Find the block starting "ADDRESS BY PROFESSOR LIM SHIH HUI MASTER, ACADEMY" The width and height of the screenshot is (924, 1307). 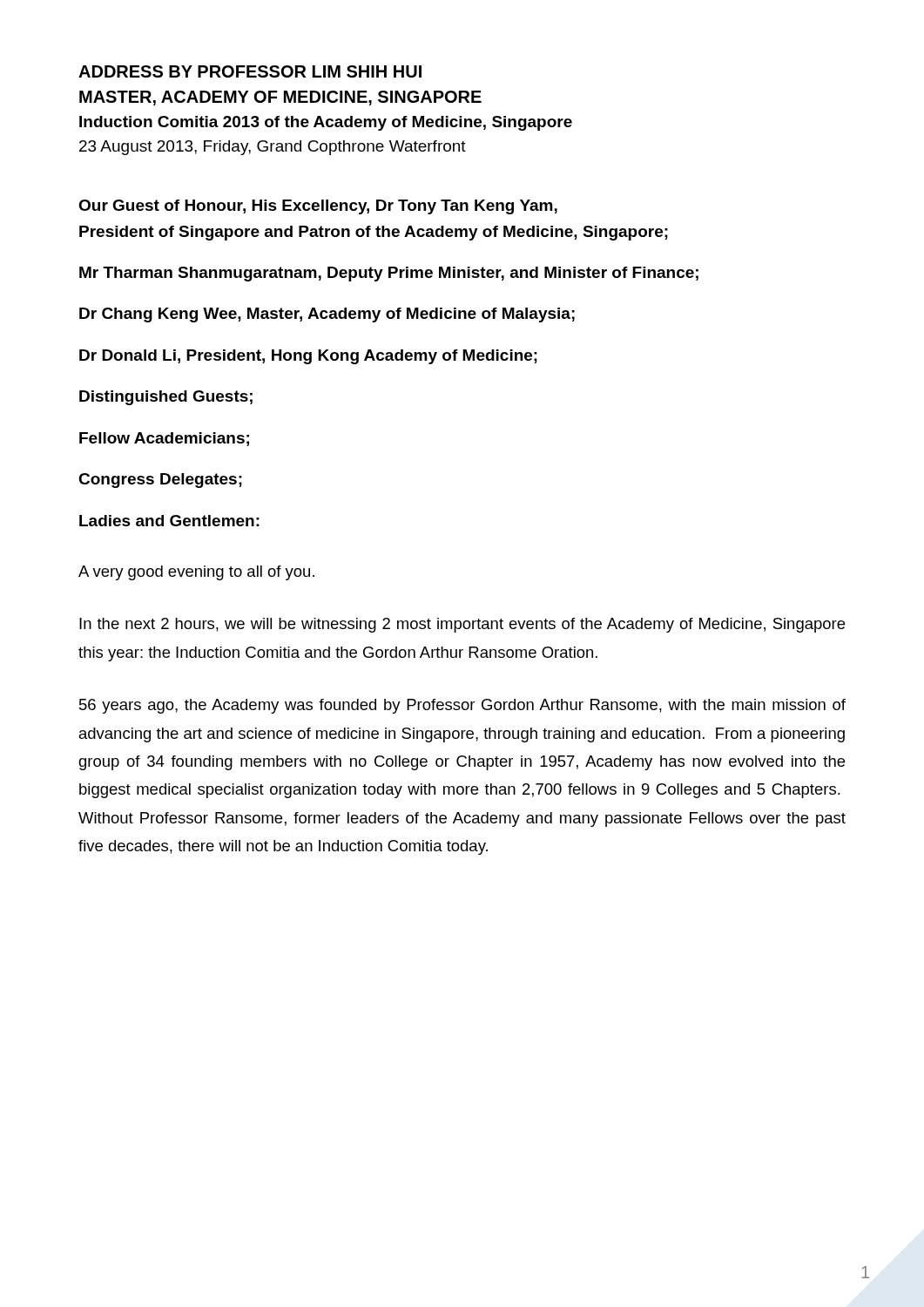(x=462, y=108)
